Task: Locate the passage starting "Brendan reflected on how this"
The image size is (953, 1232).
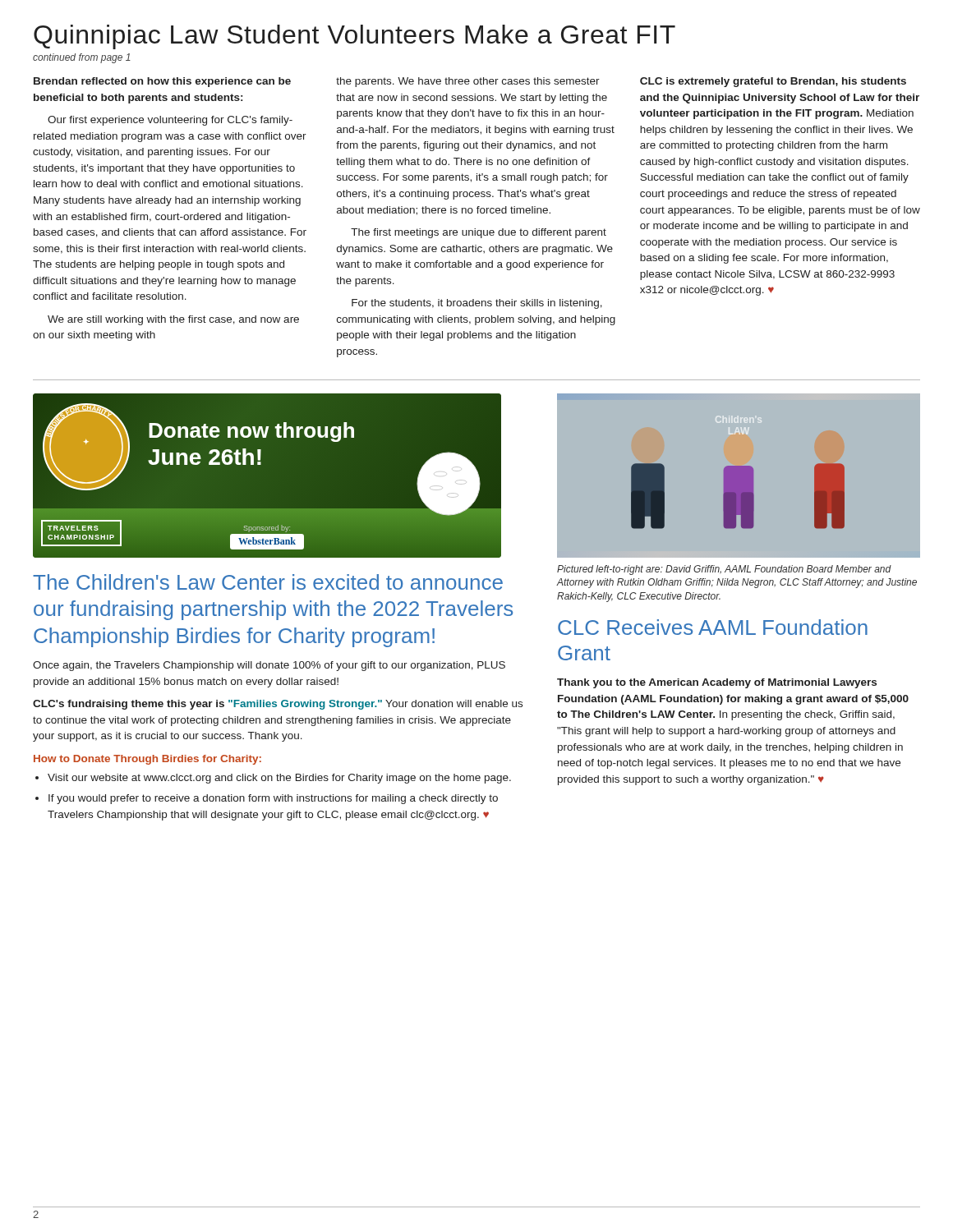Action: click(x=173, y=89)
